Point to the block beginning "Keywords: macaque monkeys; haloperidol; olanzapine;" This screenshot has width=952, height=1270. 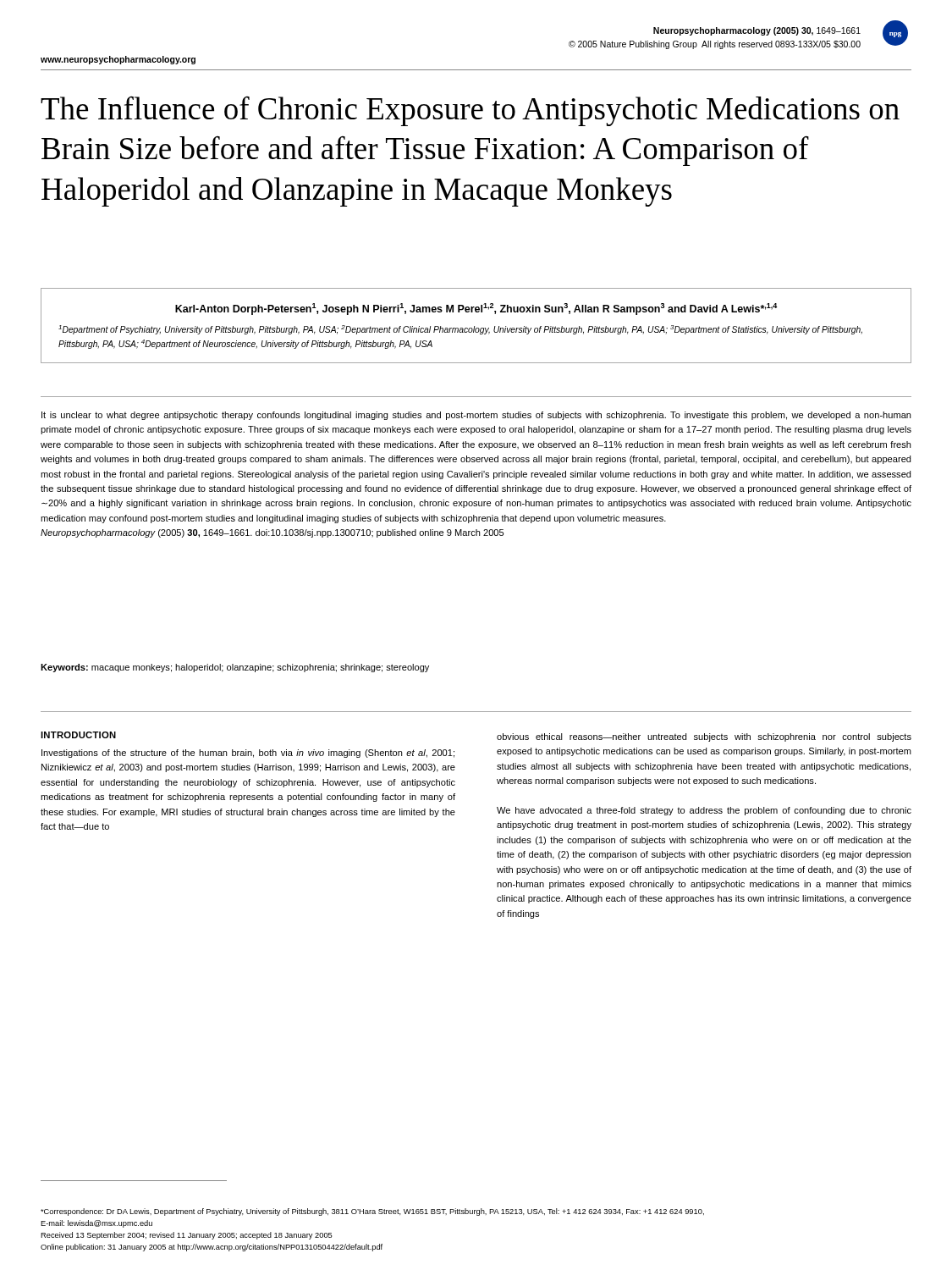click(235, 667)
